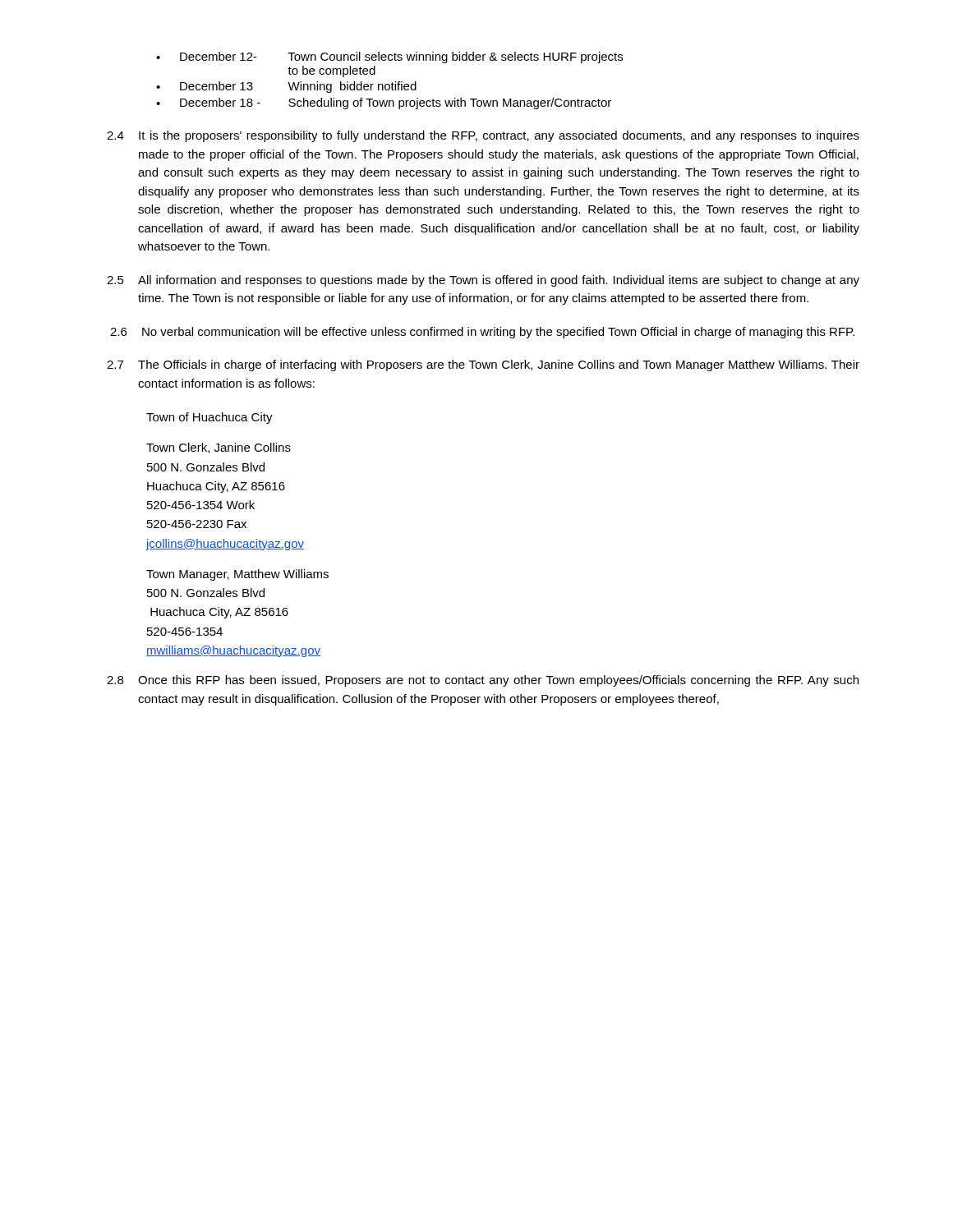This screenshot has height=1232, width=953.
Task: Select the region starting "Town of Huachuca City"
Action: 209,417
